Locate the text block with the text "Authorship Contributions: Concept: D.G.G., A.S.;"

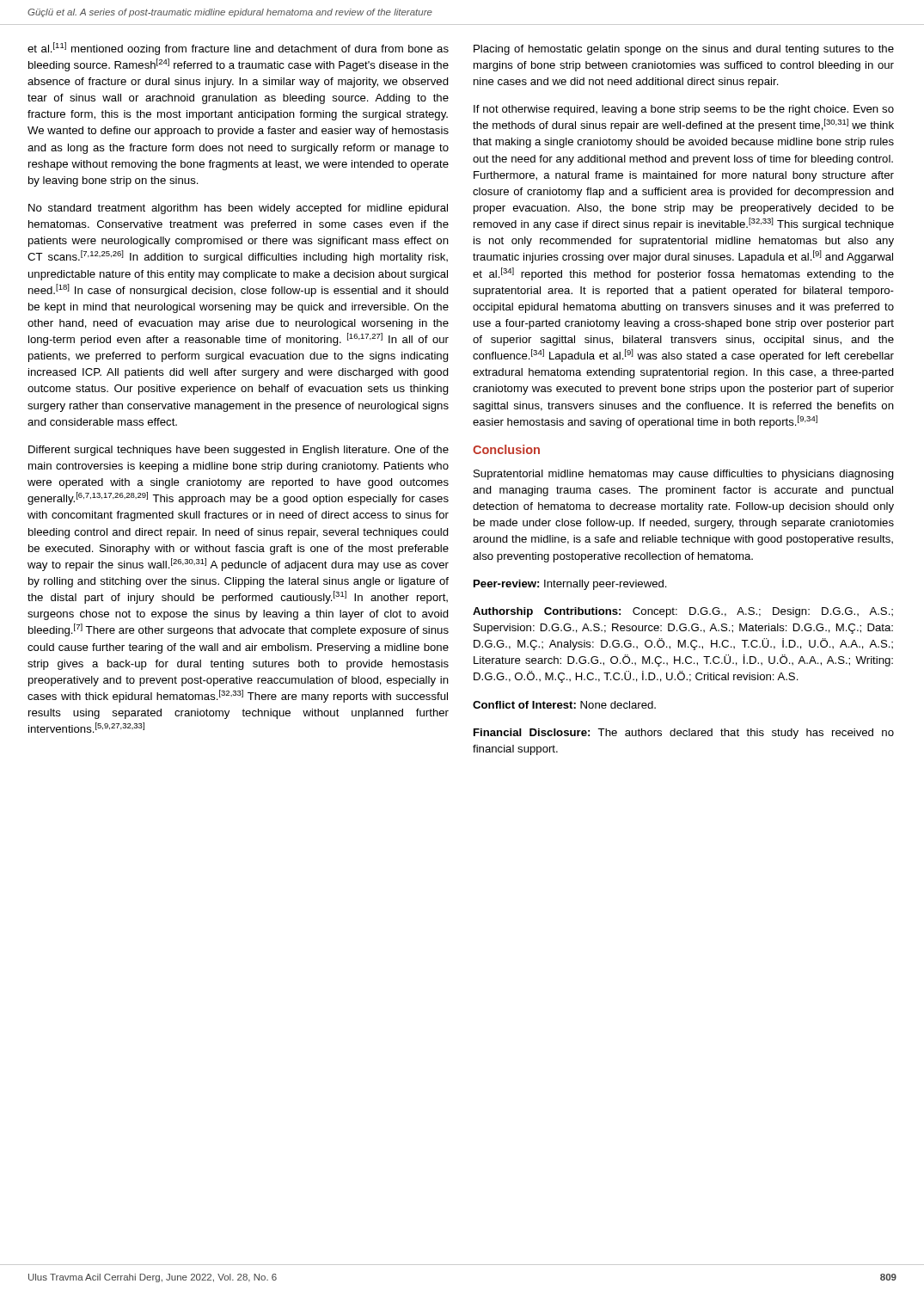[x=683, y=644]
